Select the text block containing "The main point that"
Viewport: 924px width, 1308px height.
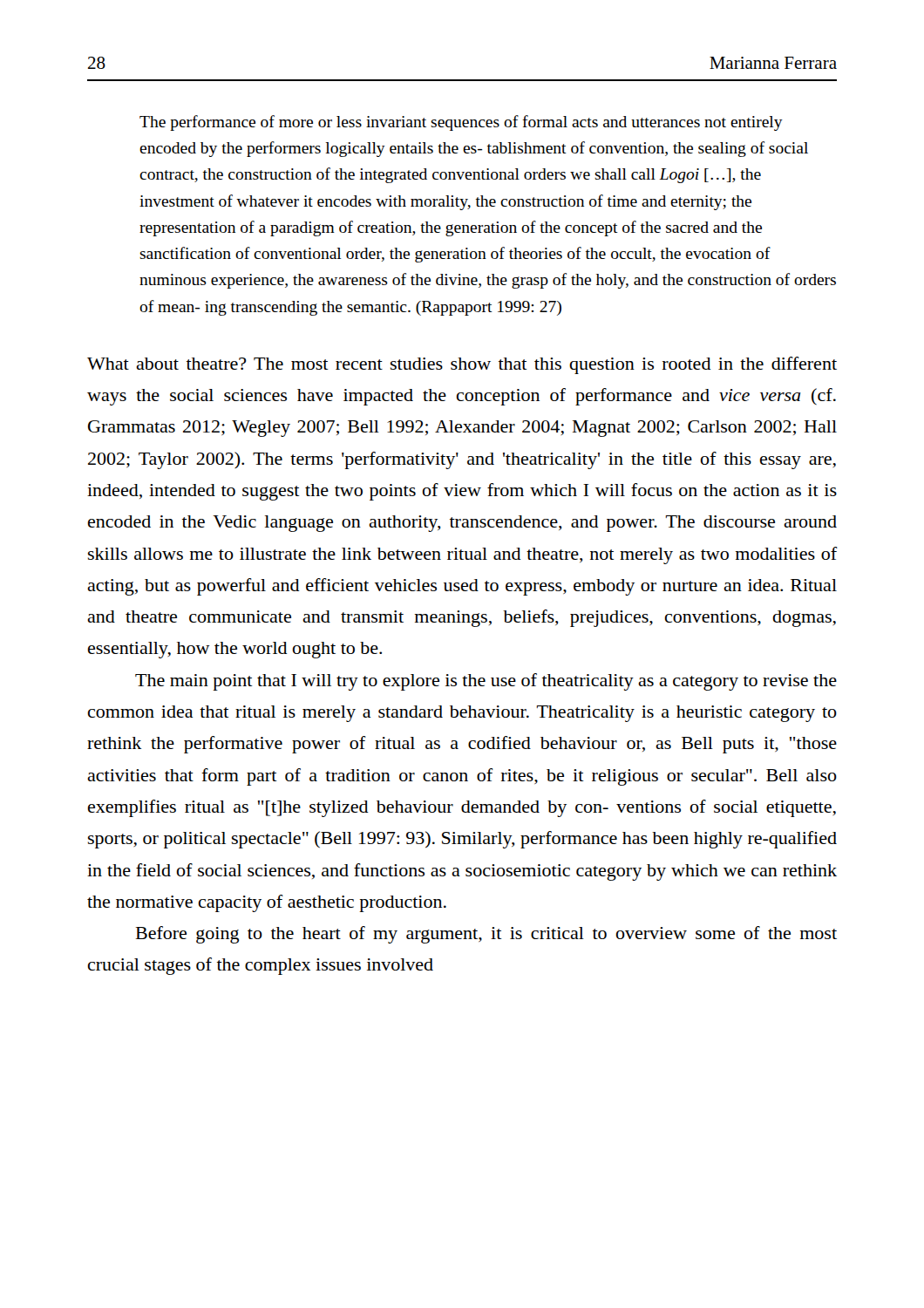tap(462, 790)
